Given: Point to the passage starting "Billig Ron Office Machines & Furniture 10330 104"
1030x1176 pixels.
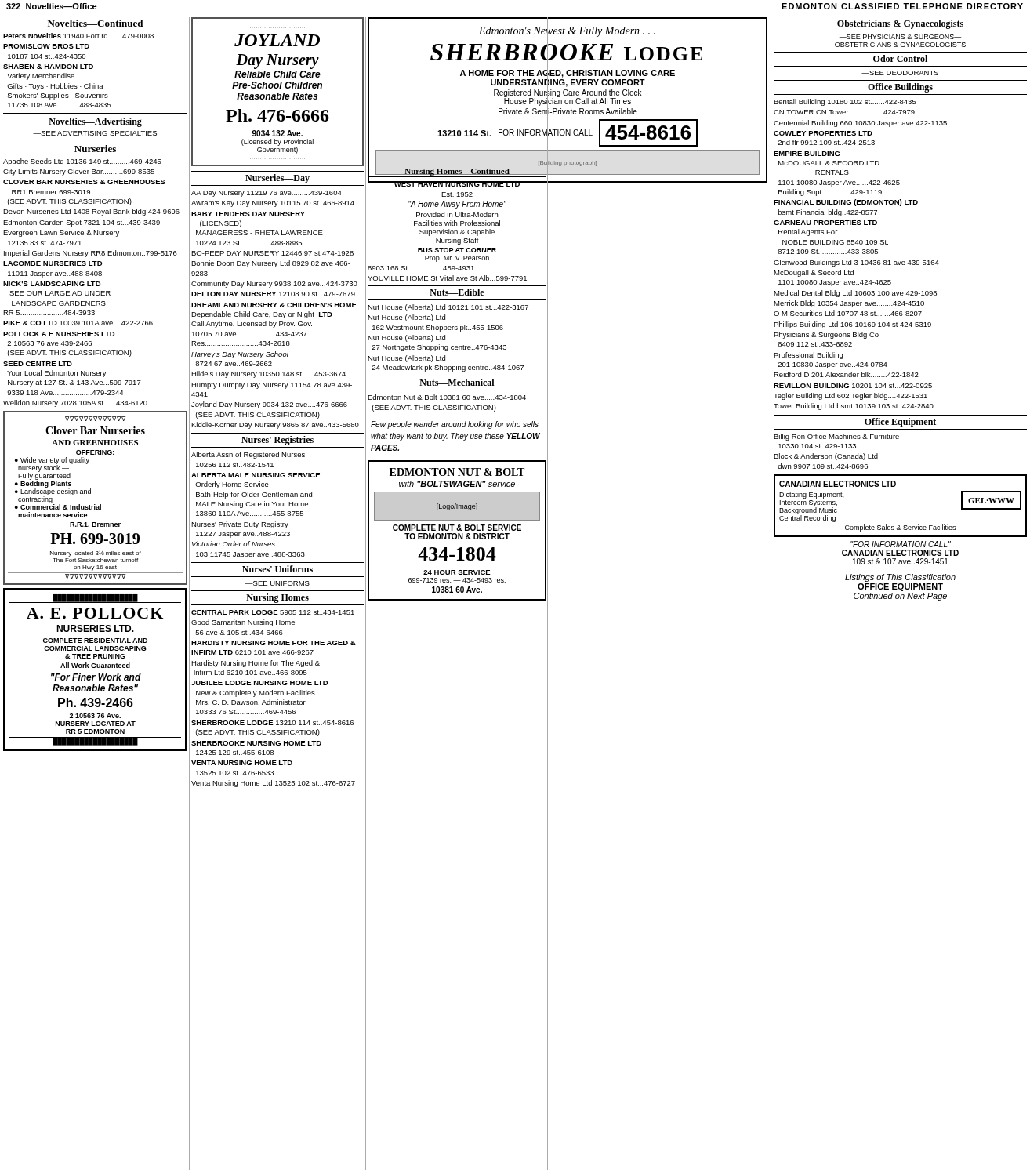Looking at the screenshot, I should [837, 441].
